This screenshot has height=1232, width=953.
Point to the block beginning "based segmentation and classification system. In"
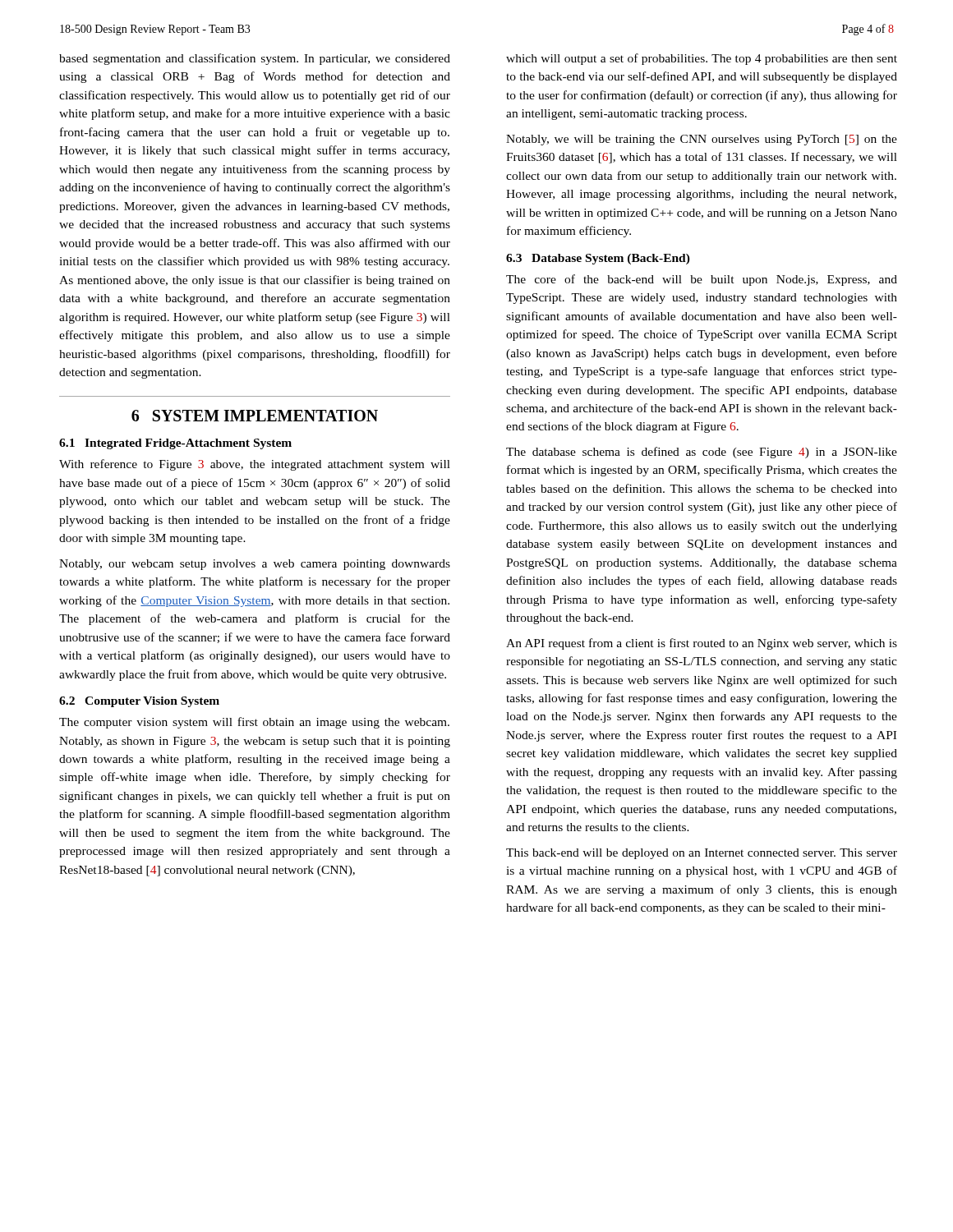point(255,215)
